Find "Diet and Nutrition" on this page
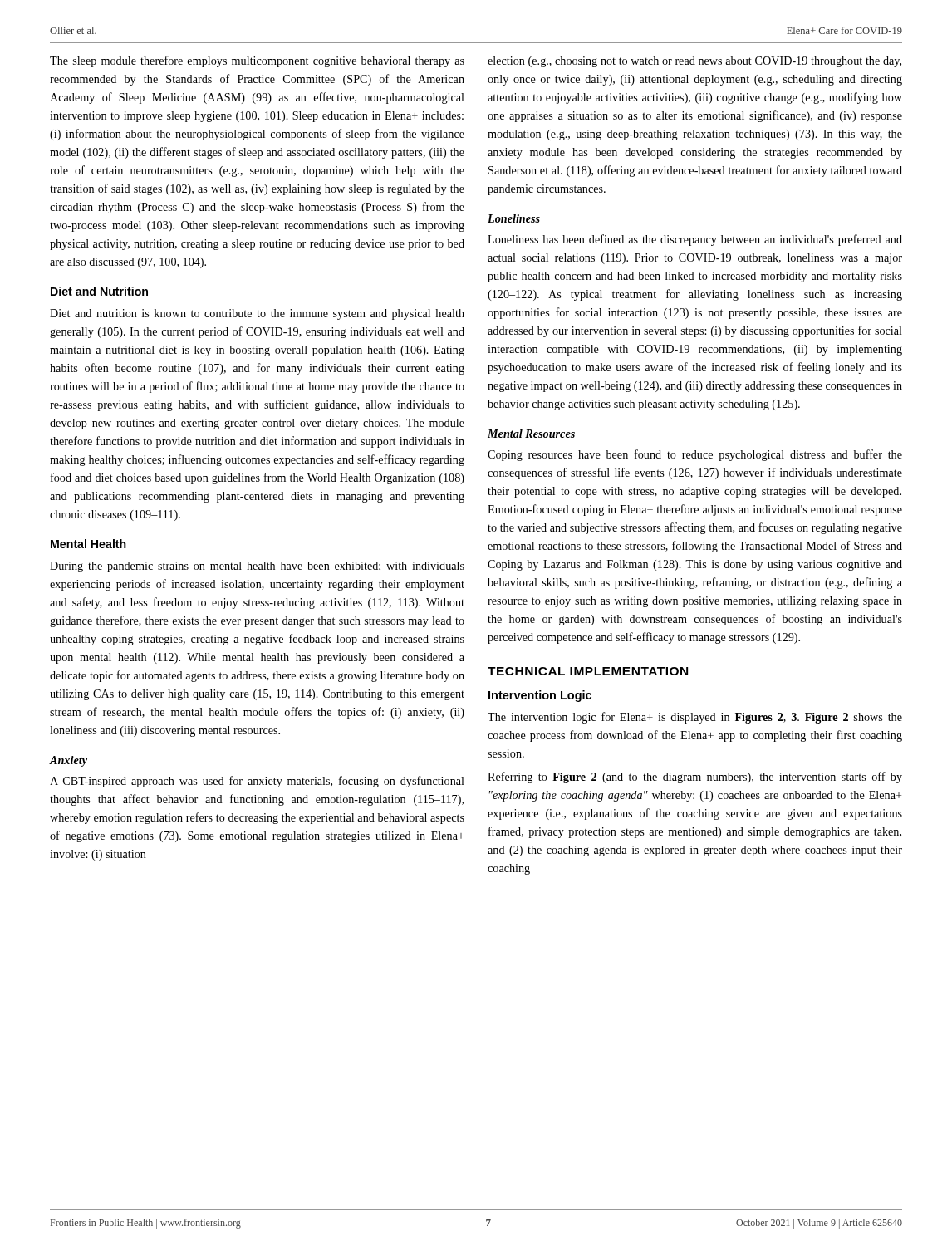 coord(99,292)
